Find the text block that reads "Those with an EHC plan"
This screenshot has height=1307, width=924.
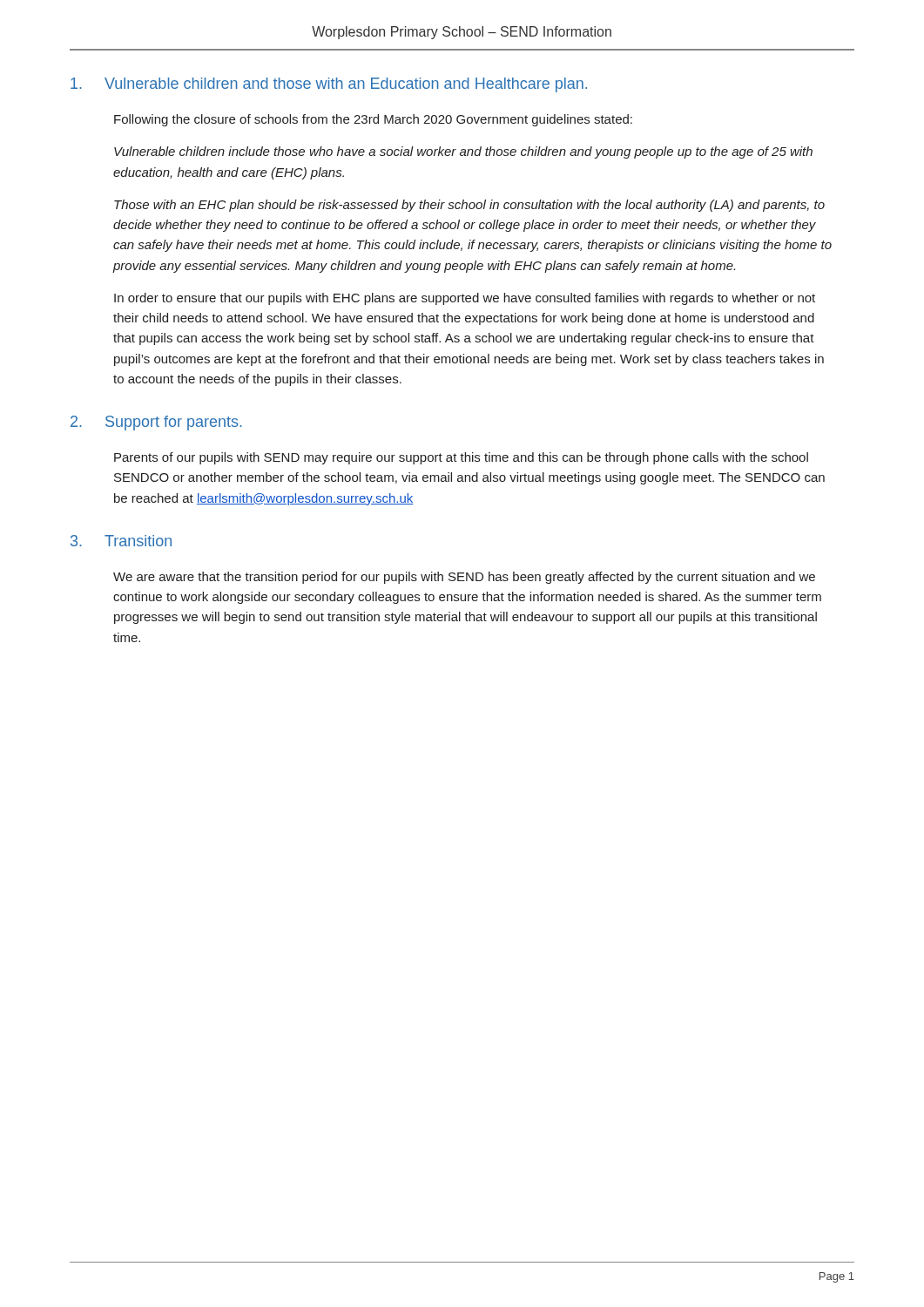tap(472, 234)
